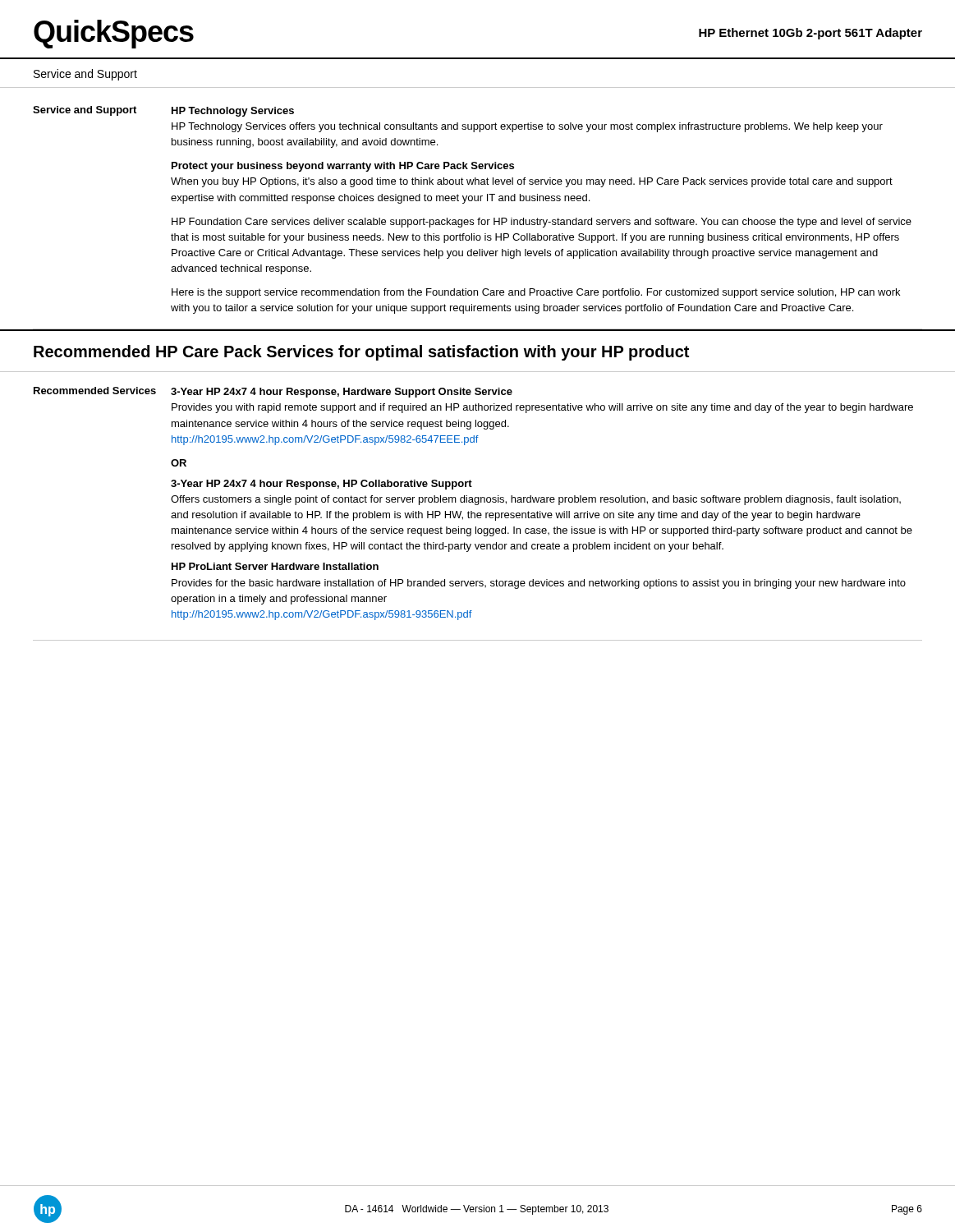Select the text block that reads "3-Year HP 24x7"
The height and width of the screenshot is (1232, 955).
coord(546,503)
